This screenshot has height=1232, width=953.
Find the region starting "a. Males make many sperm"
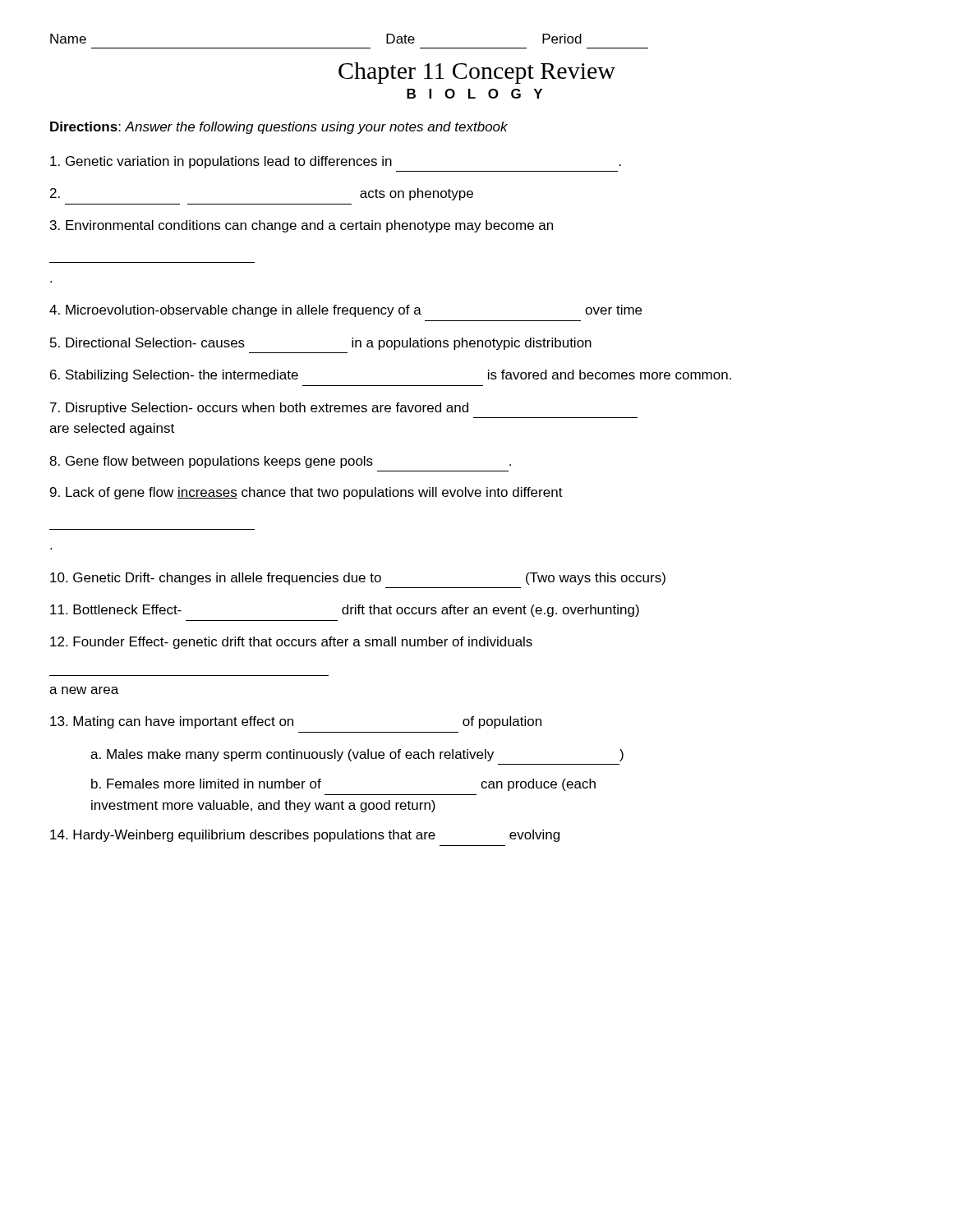click(x=357, y=754)
